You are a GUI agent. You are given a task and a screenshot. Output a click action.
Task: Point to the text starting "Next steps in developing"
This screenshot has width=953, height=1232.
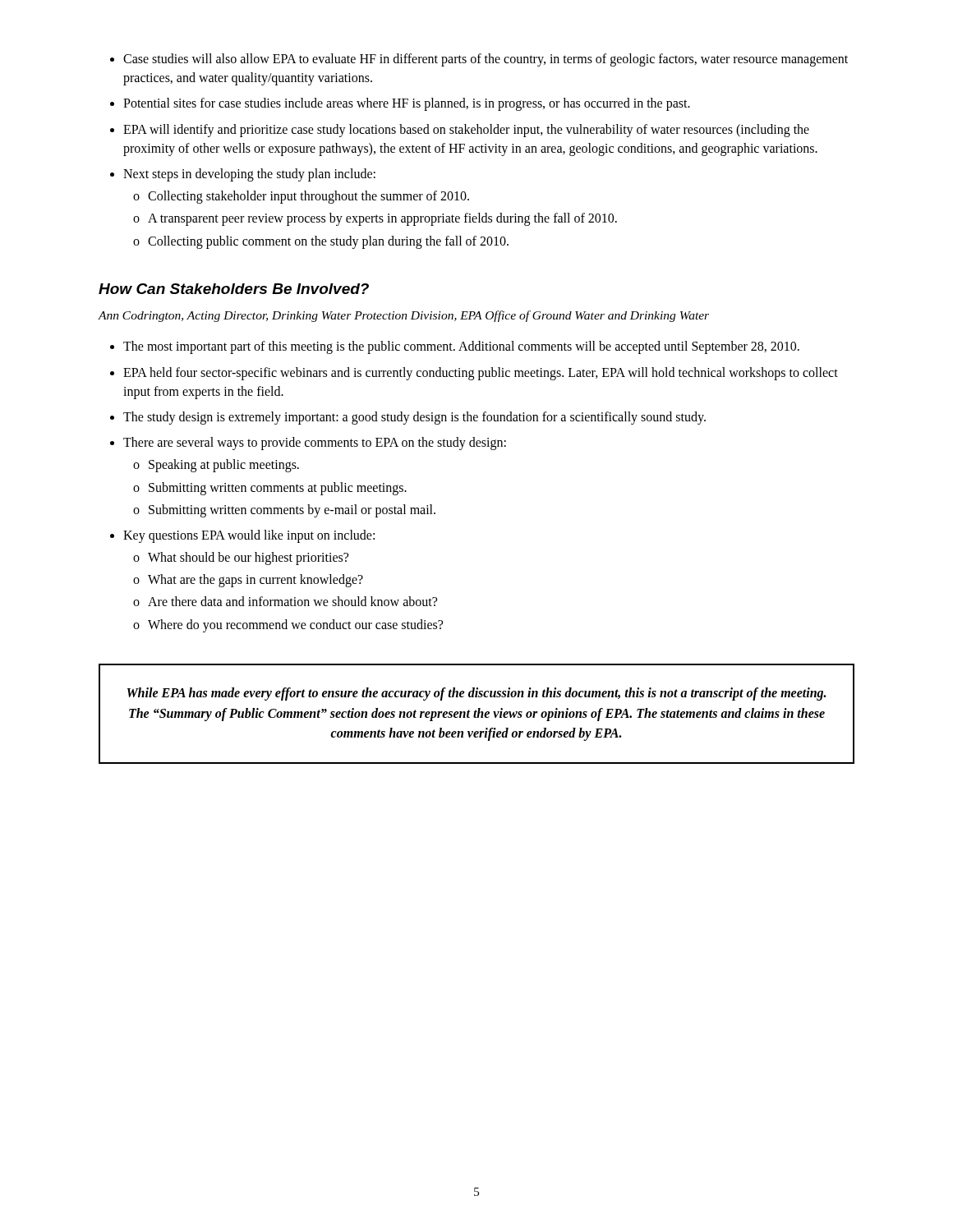[489, 208]
